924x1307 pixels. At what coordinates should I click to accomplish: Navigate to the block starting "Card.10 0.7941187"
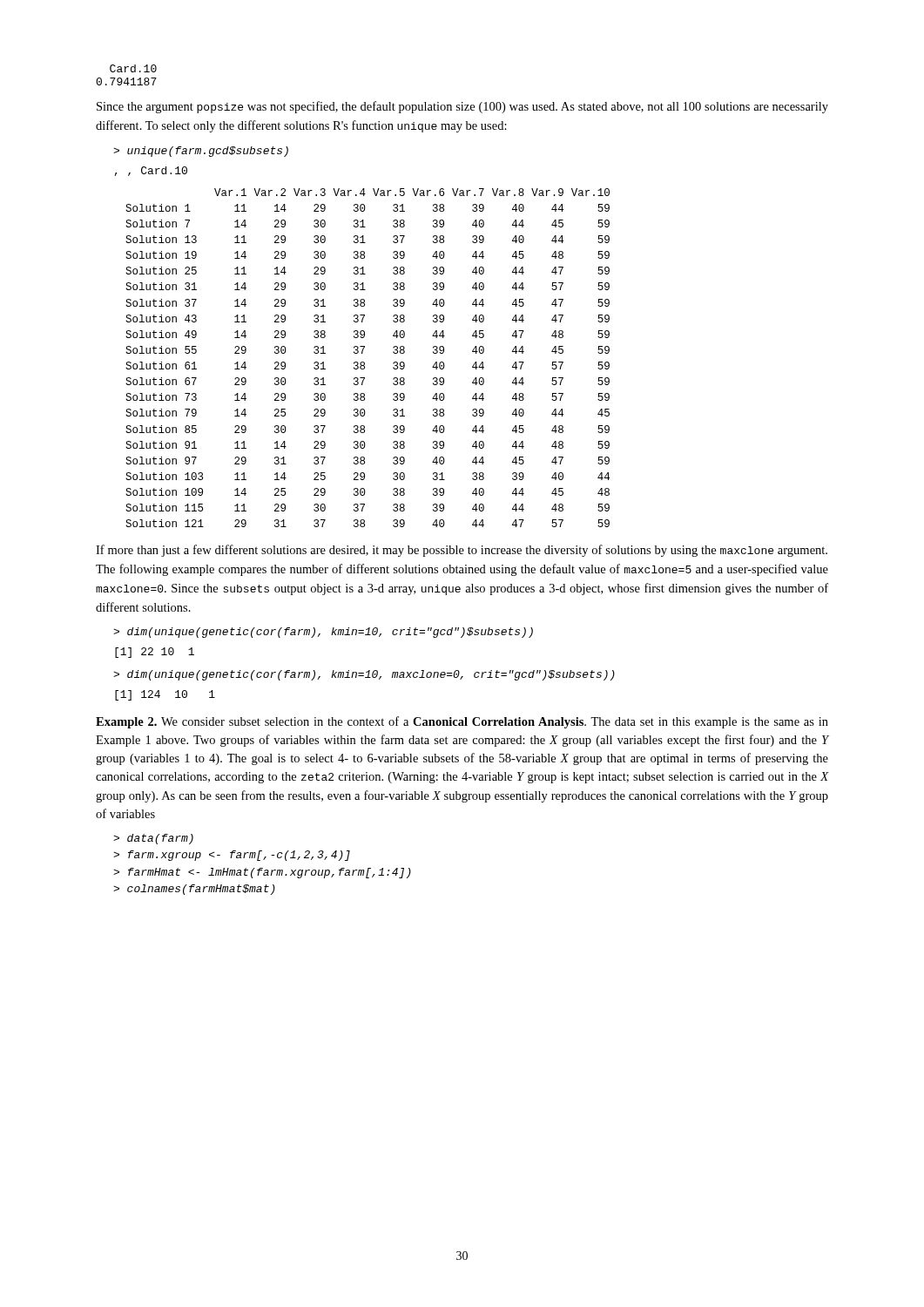coord(126,76)
